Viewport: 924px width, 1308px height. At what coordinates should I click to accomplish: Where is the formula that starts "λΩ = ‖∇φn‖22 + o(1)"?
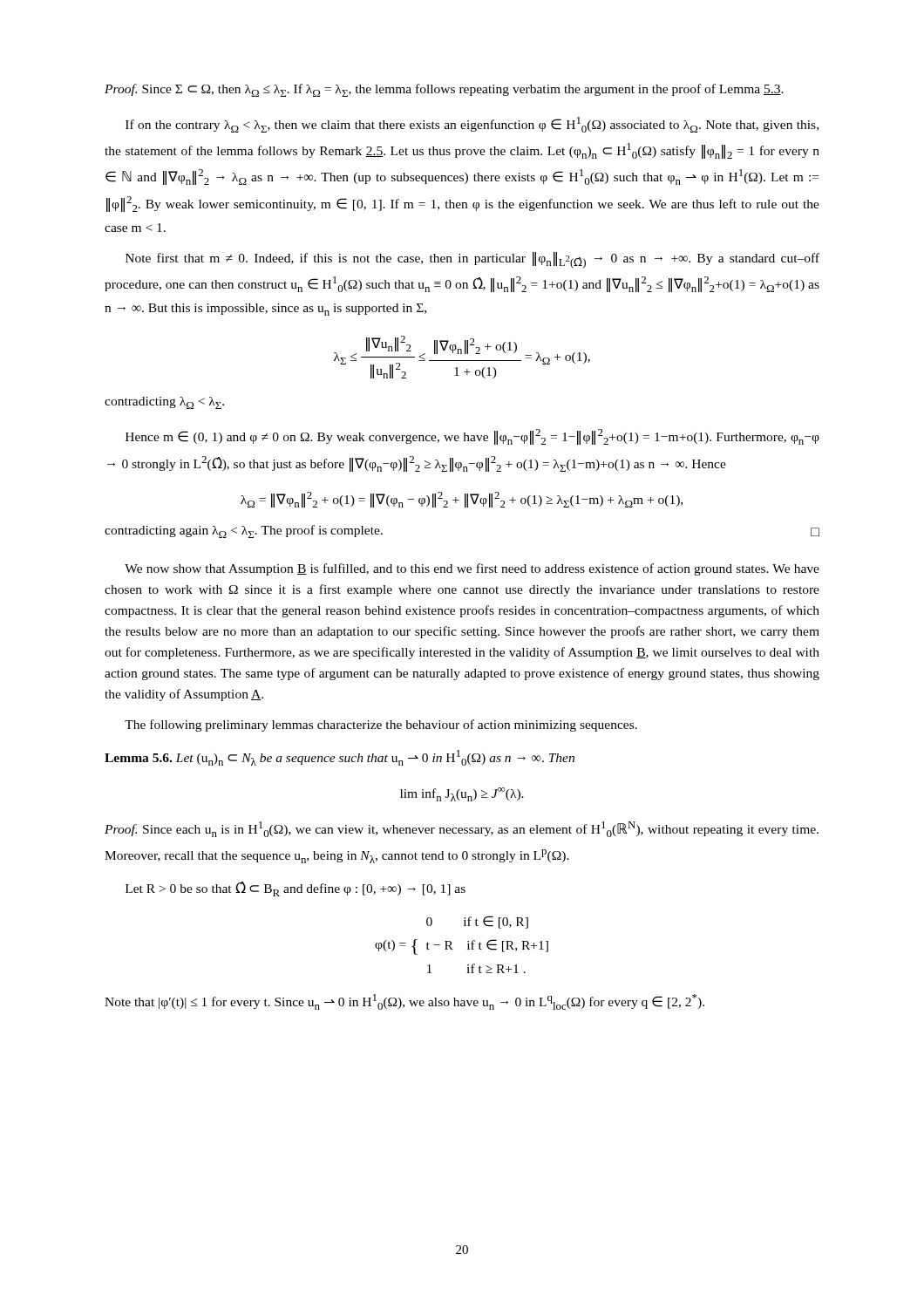coord(462,499)
